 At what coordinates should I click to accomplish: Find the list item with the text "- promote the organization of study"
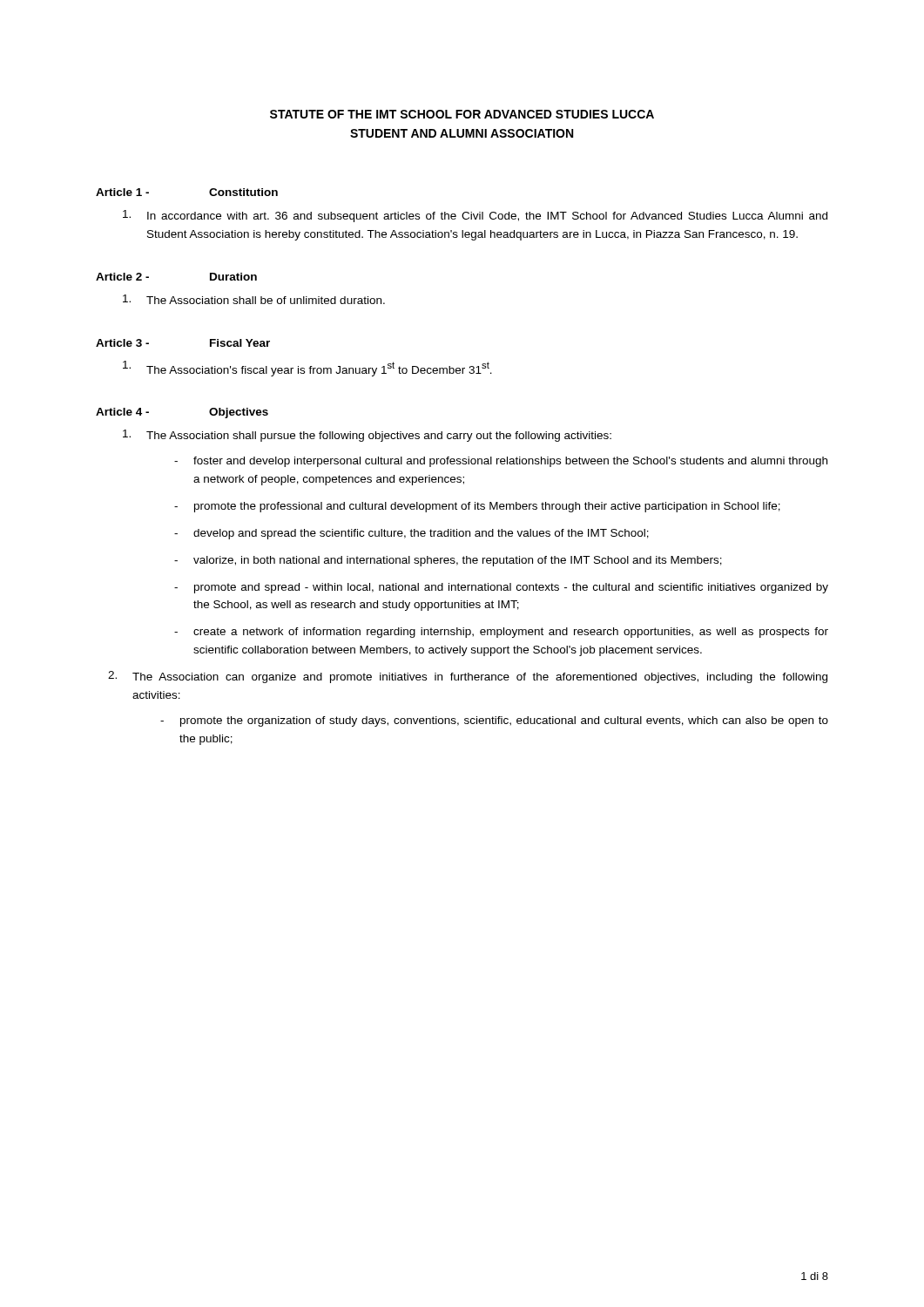[494, 730]
